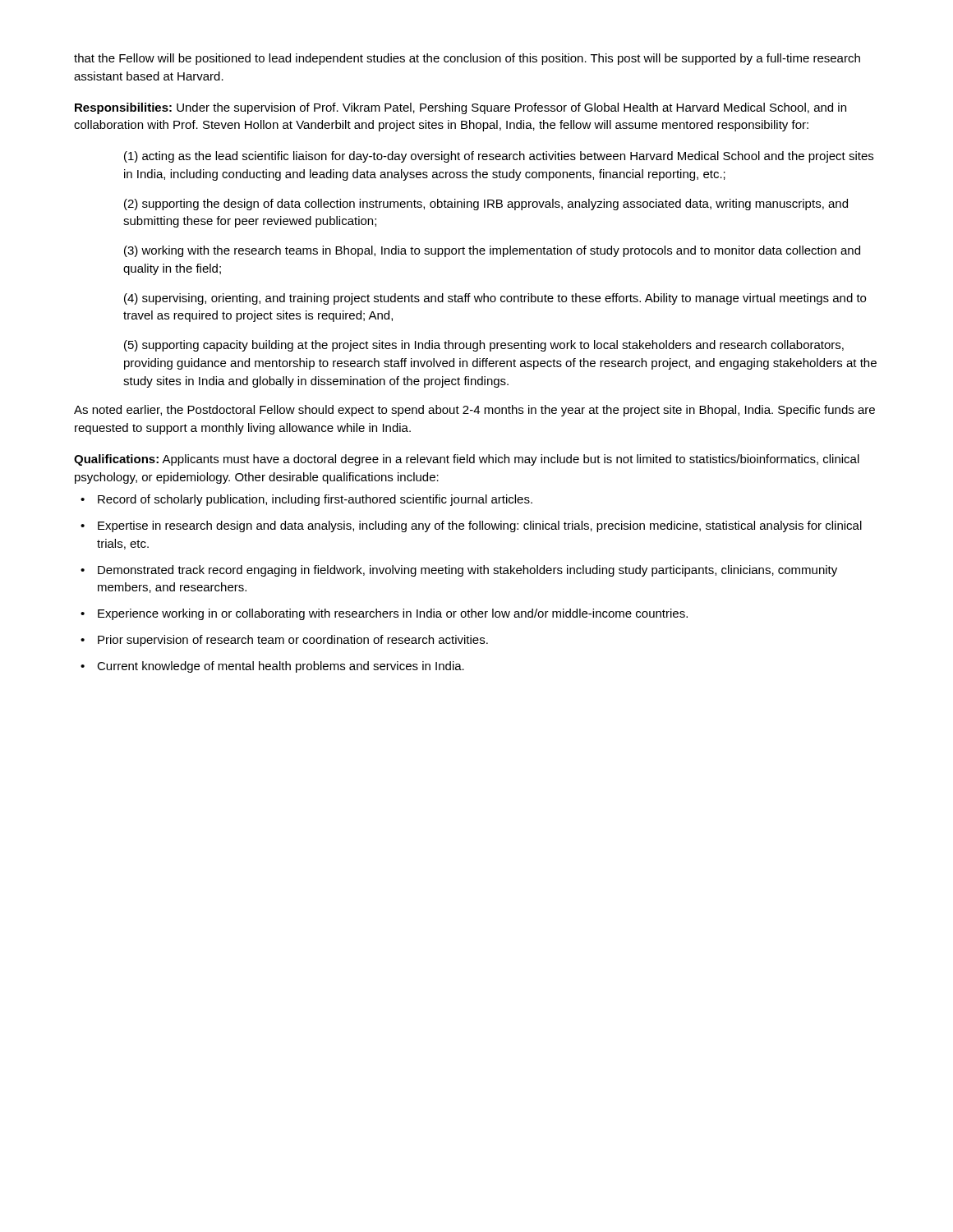The height and width of the screenshot is (1232, 953).
Task: Select the block starting "Experience working in or collaborating with"
Action: 393,613
